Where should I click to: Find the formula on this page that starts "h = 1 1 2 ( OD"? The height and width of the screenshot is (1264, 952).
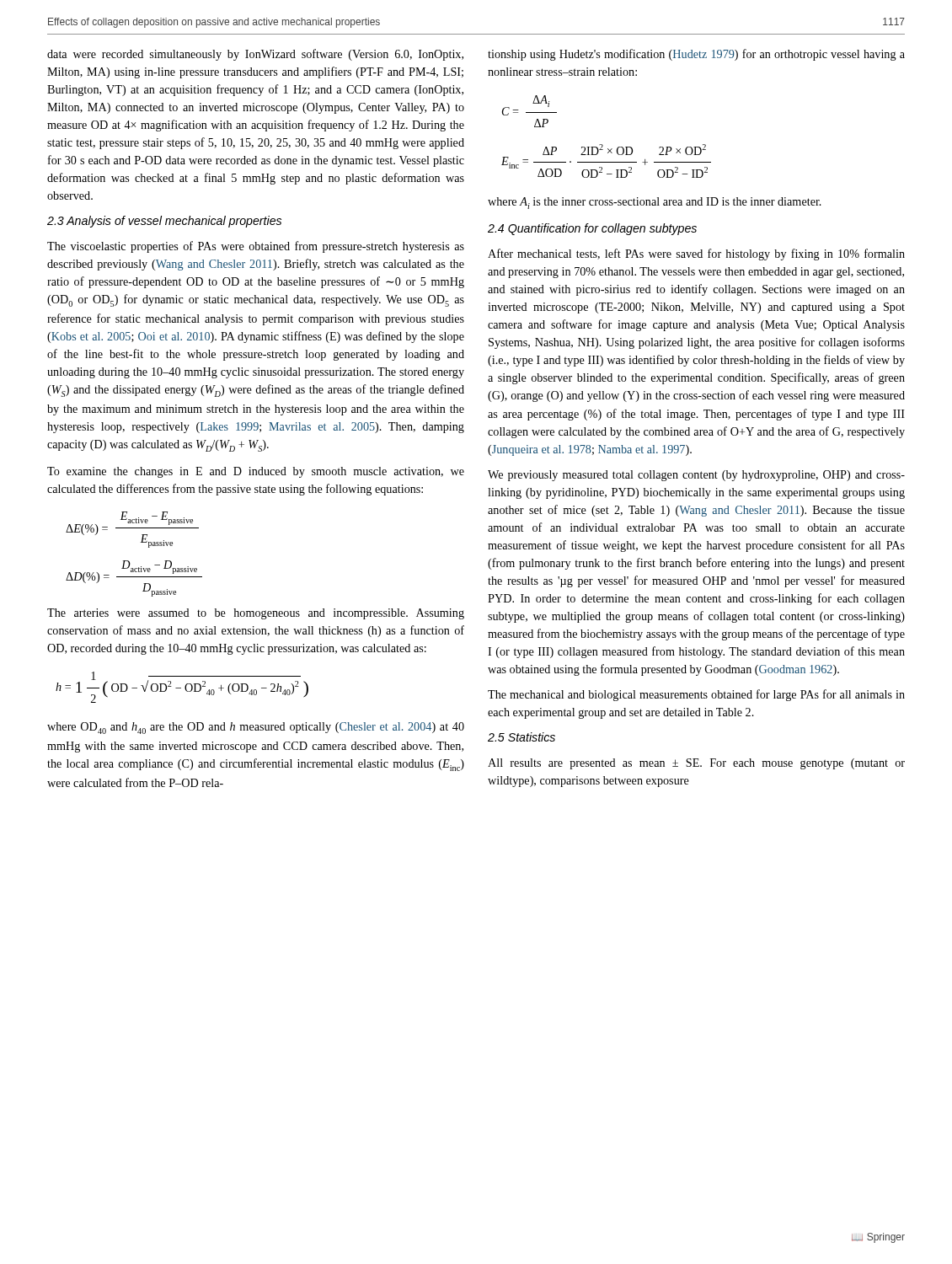[x=184, y=688]
